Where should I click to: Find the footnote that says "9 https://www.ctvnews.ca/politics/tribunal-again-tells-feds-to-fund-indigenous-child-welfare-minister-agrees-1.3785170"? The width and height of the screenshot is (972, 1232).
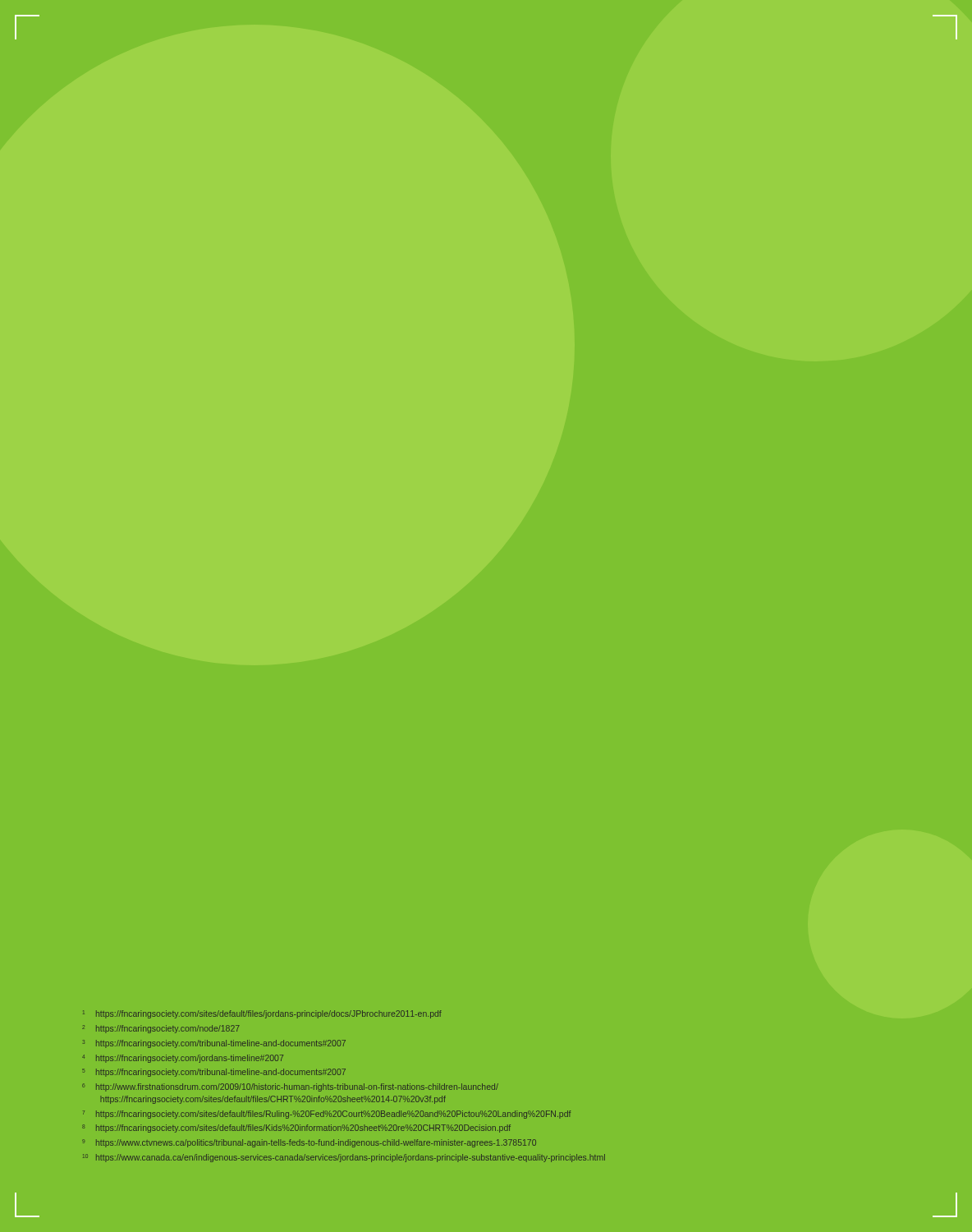click(x=309, y=1143)
